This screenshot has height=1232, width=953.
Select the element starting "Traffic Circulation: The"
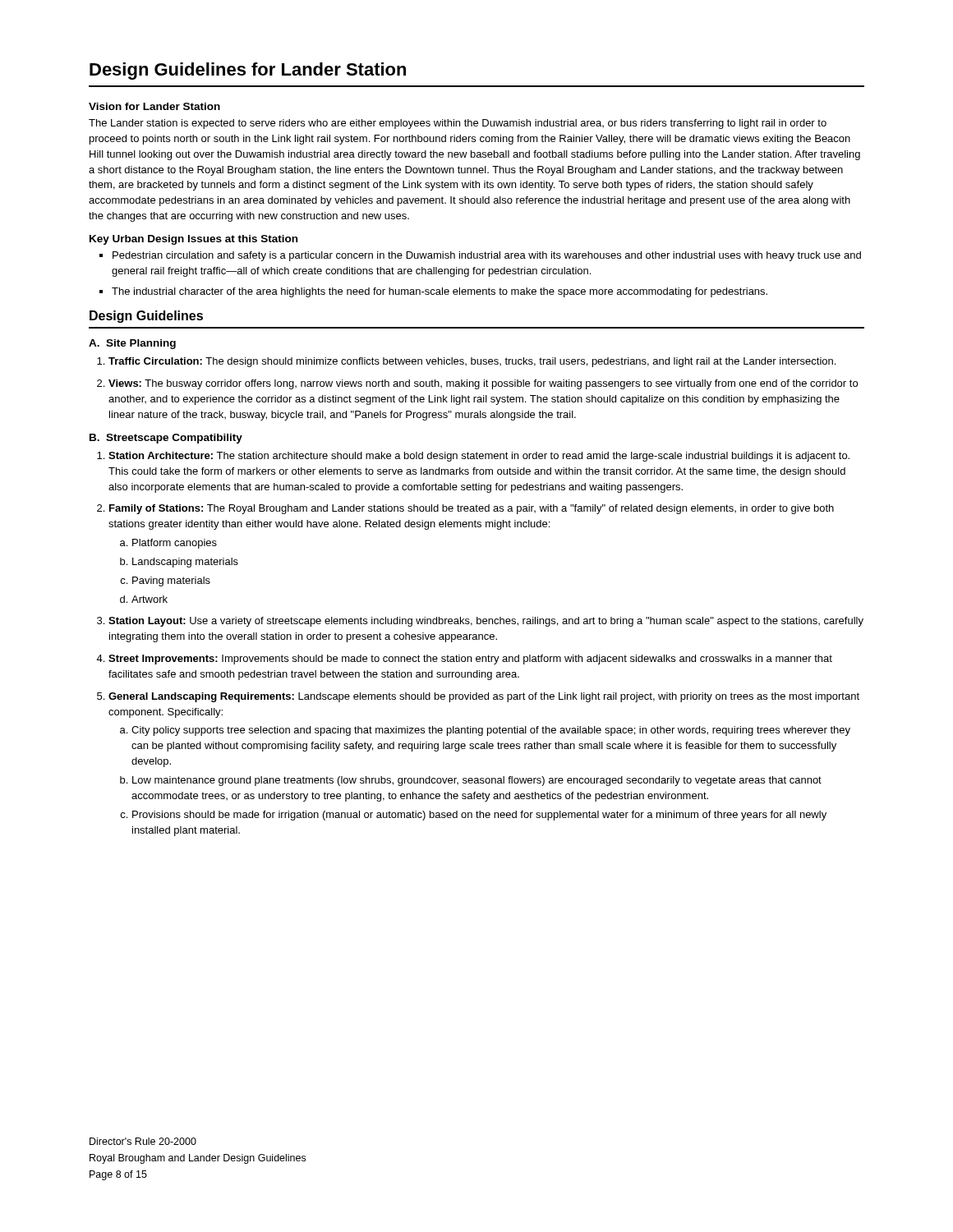(x=486, y=362)
